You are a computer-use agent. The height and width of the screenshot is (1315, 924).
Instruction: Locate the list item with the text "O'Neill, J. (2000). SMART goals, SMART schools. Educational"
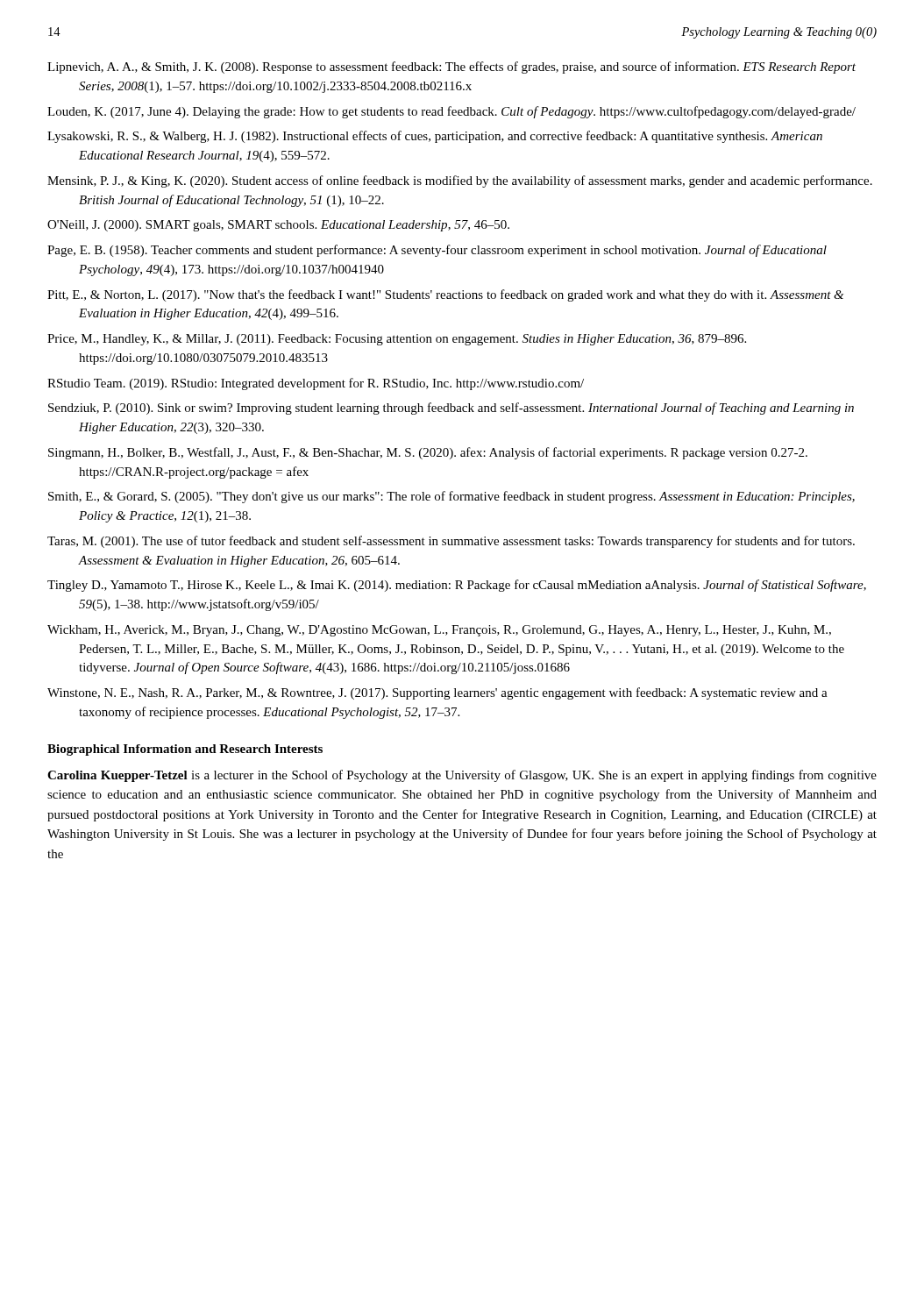pos(279,225)
